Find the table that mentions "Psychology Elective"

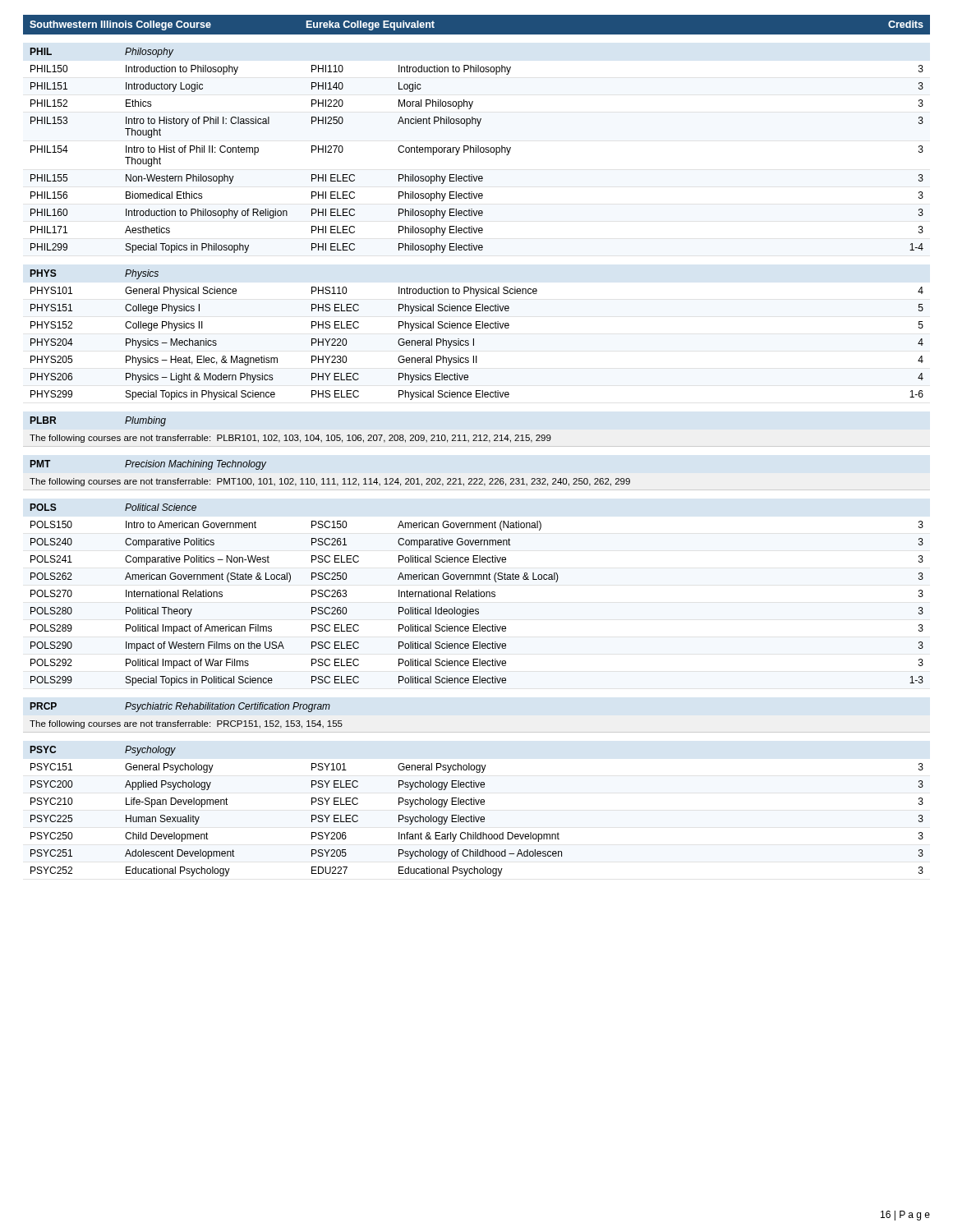(476, 810)
